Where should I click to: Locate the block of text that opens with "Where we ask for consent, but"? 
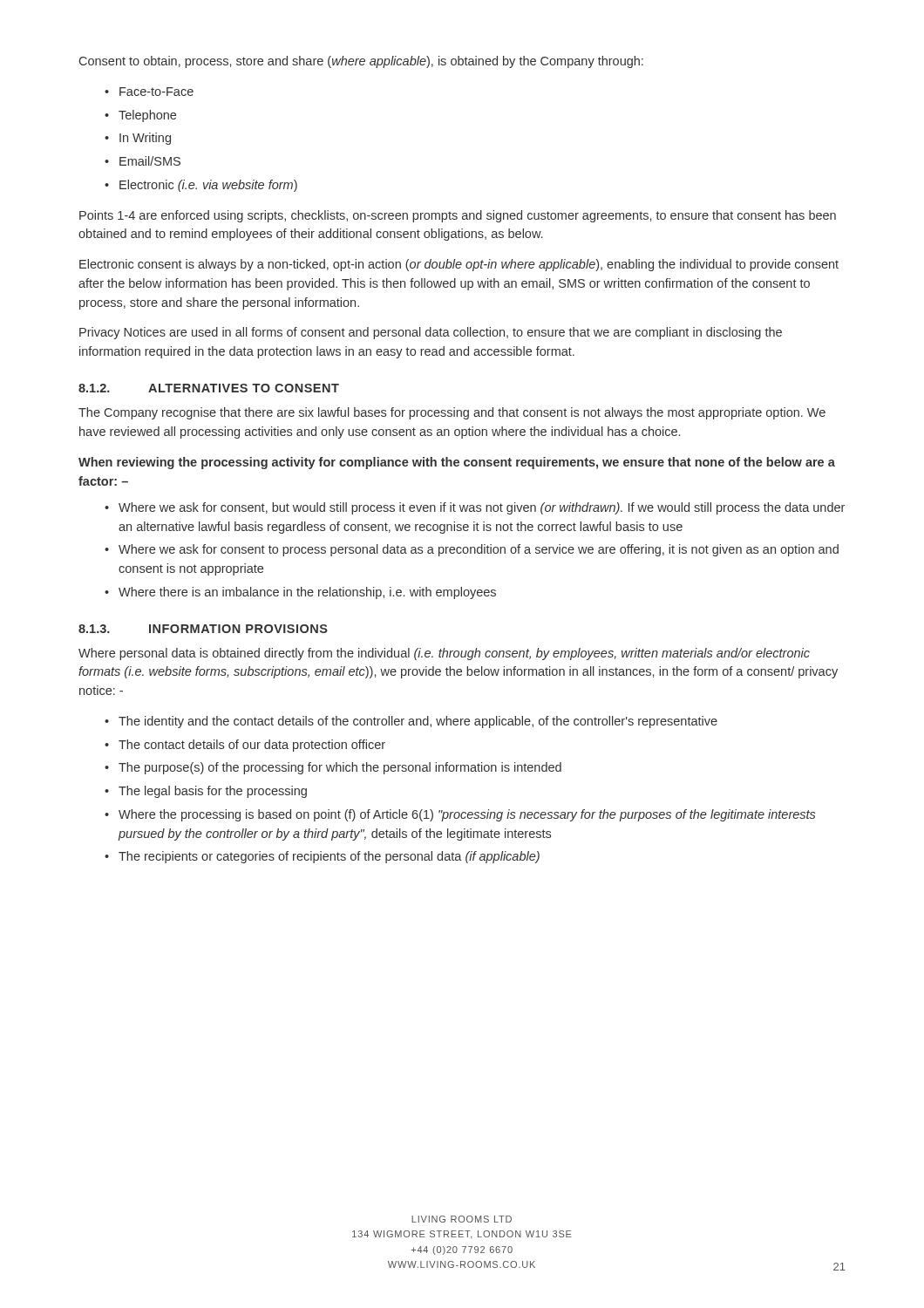click(x=475, y=518)
